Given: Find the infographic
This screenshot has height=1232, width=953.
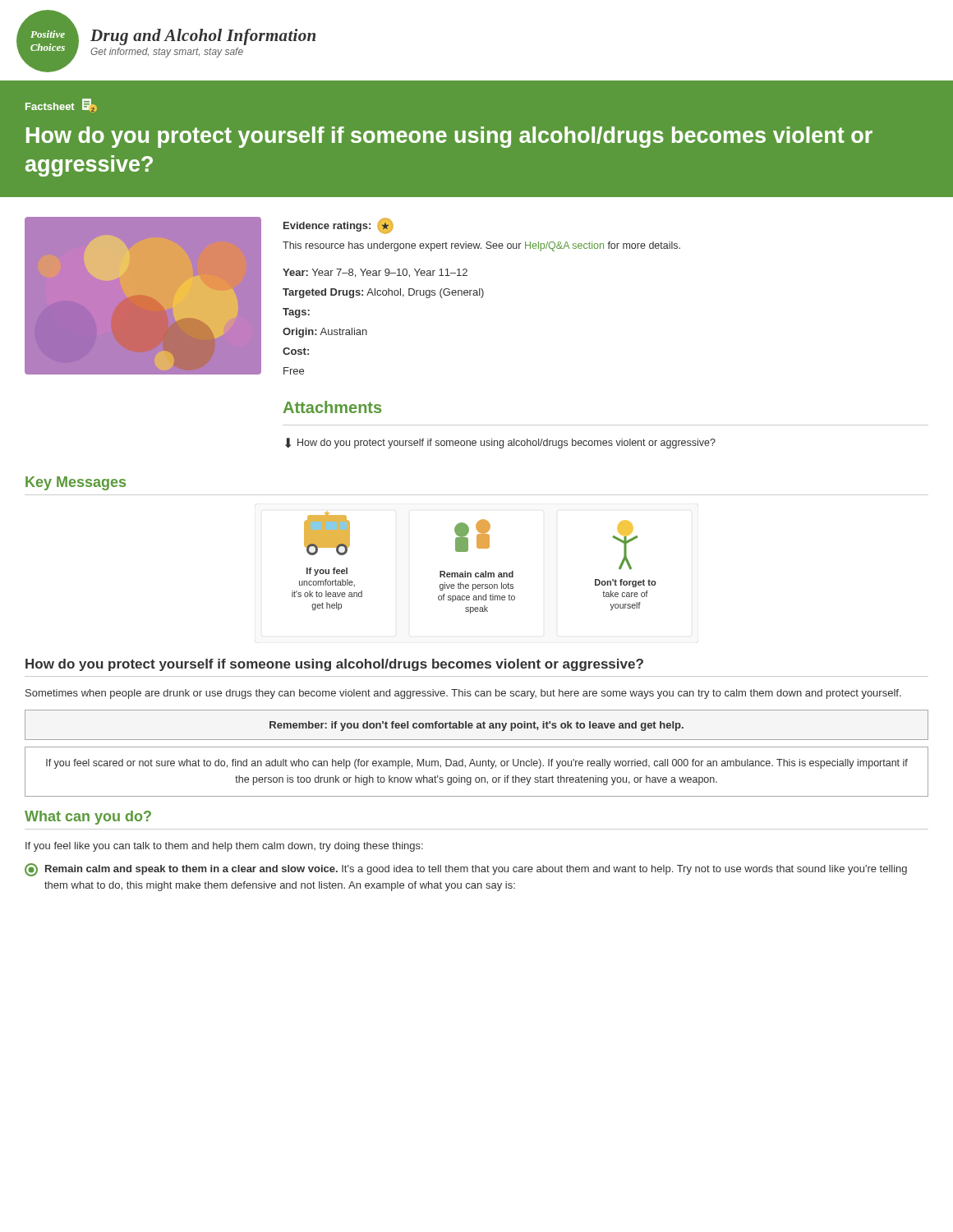Looking at the screenshot, I should [x=476, y=574].
